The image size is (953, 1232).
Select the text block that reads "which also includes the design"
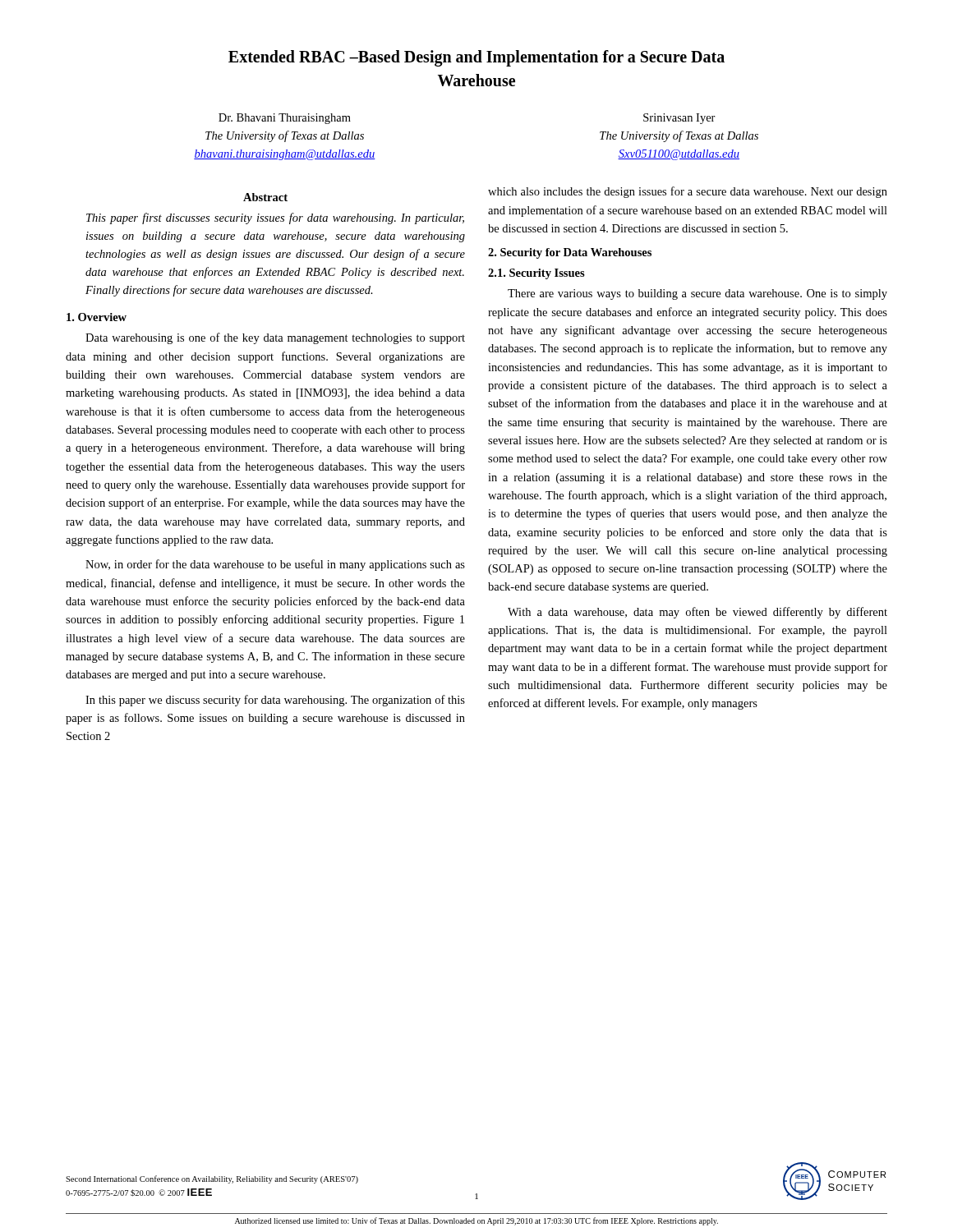(x=688, y=210)
